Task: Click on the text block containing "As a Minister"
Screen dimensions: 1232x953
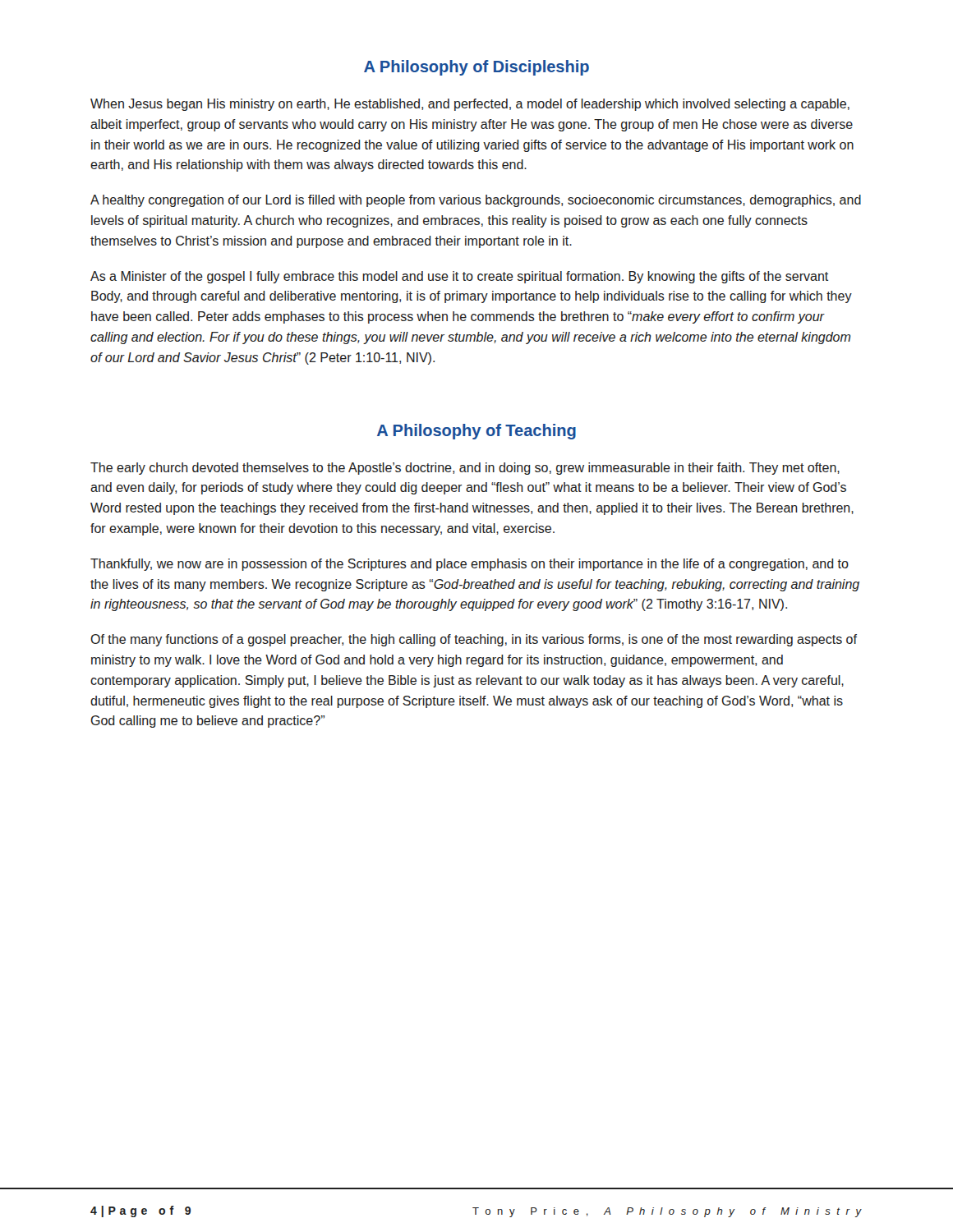Action: (x=471, y=317)
